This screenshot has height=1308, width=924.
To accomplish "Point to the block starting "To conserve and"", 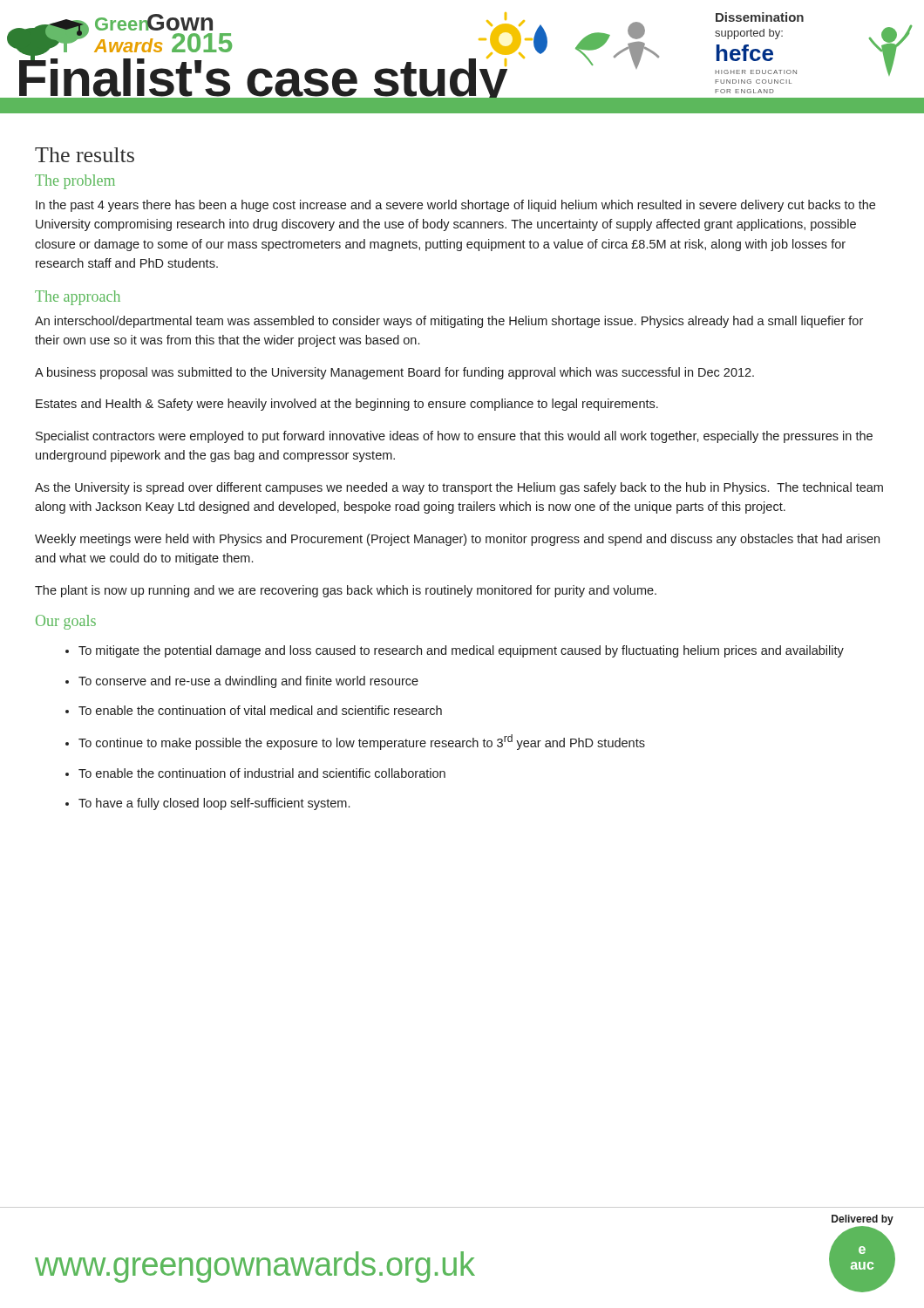I will (x=248, y=681).
